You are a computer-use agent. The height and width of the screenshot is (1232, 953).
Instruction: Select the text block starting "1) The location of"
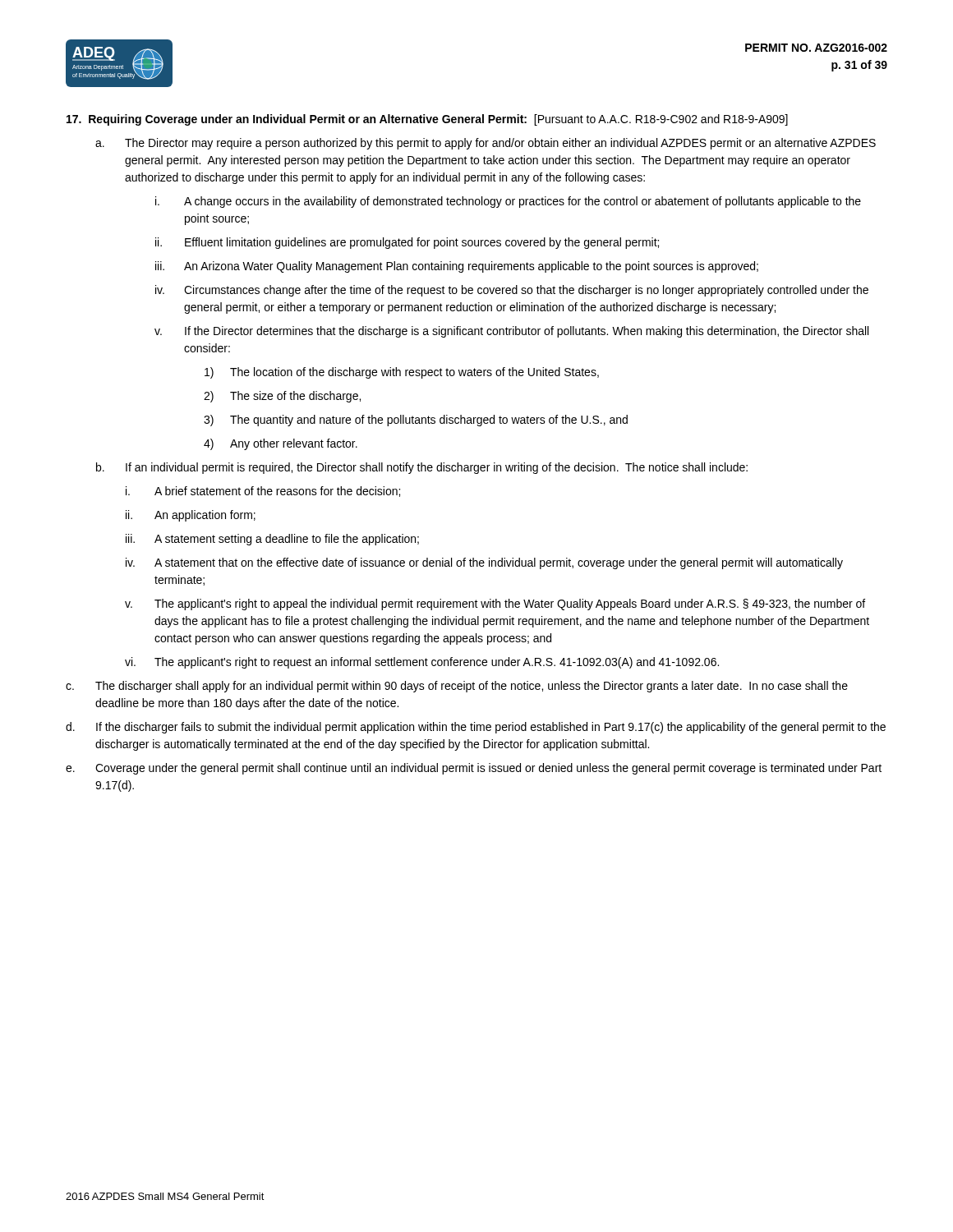pyautogui.click(x=545, y=372)
